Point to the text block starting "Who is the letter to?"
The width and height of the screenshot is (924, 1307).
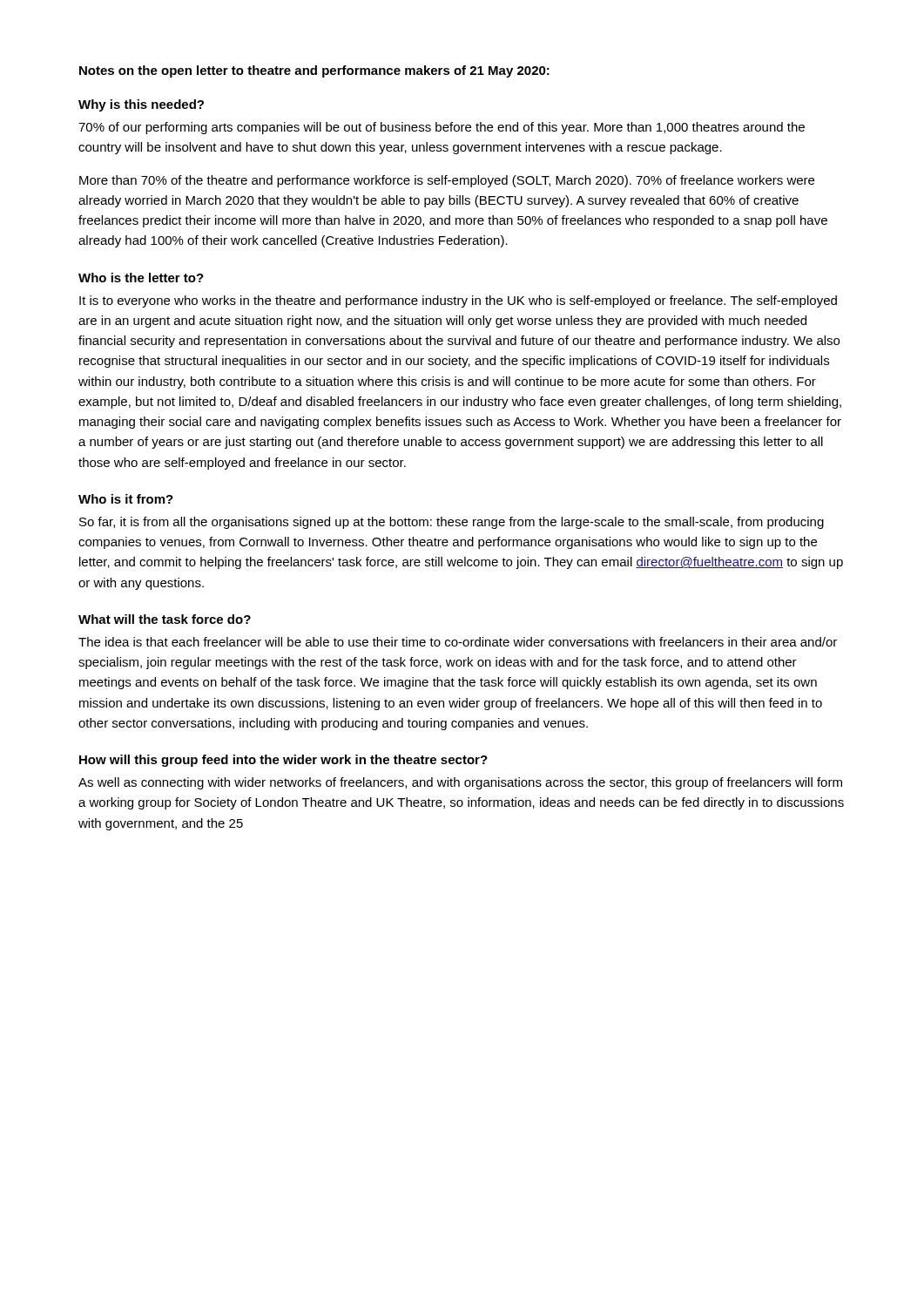141,277
